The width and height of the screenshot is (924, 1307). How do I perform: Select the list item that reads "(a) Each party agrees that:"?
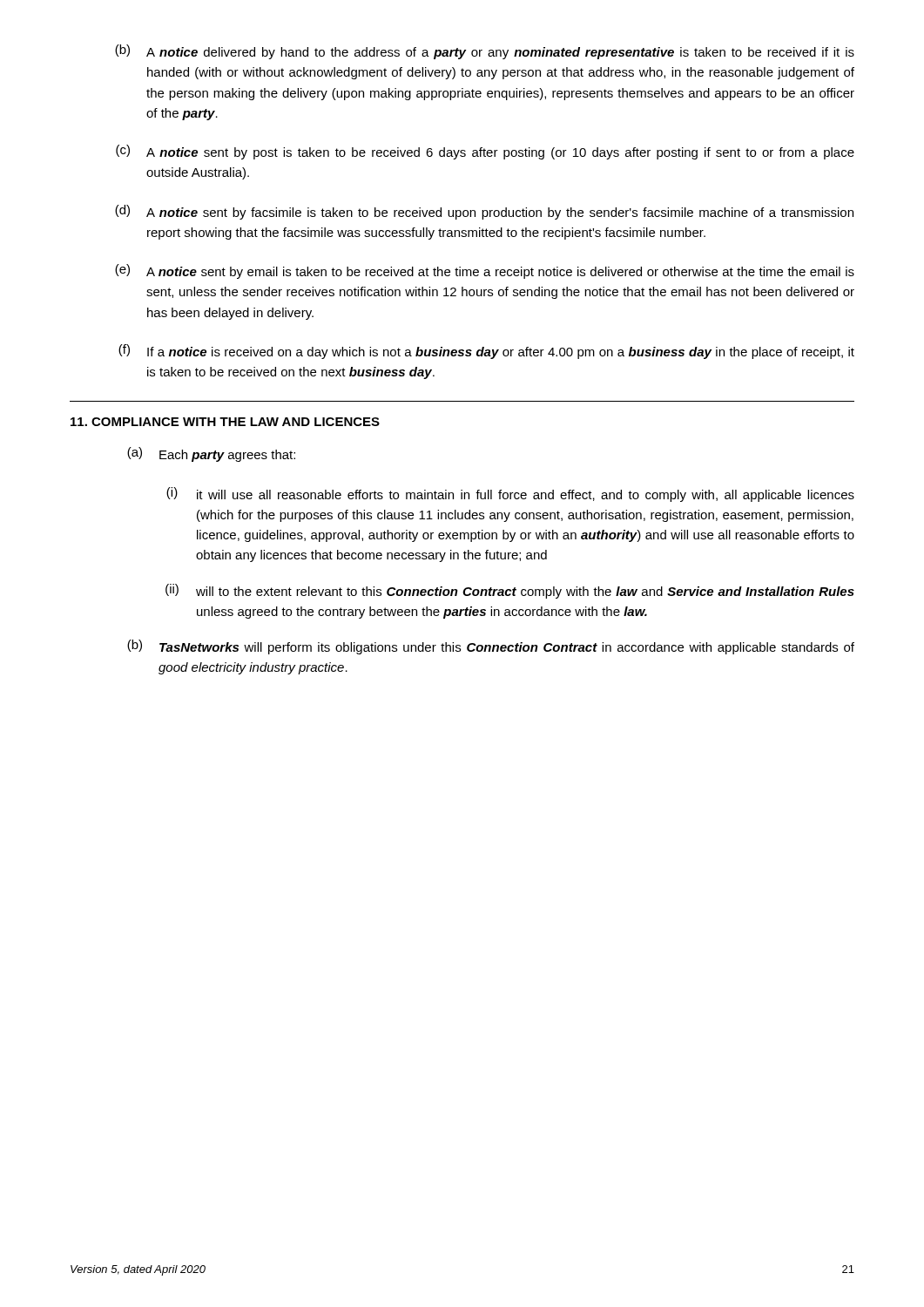tap(211, 454)
